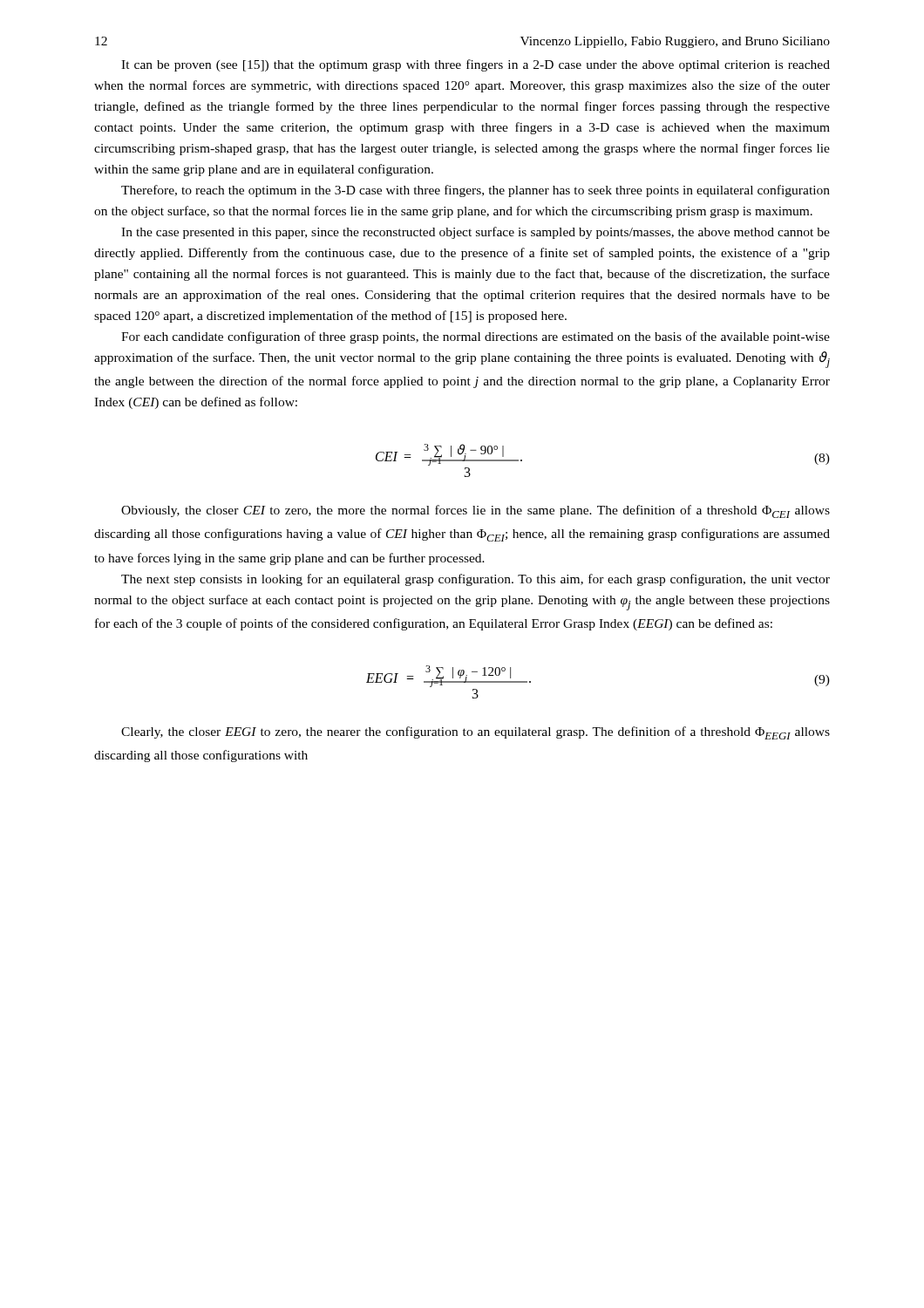
Task: Select the region starting "Therefore, to reach"
Action: [x=462, y=201]
